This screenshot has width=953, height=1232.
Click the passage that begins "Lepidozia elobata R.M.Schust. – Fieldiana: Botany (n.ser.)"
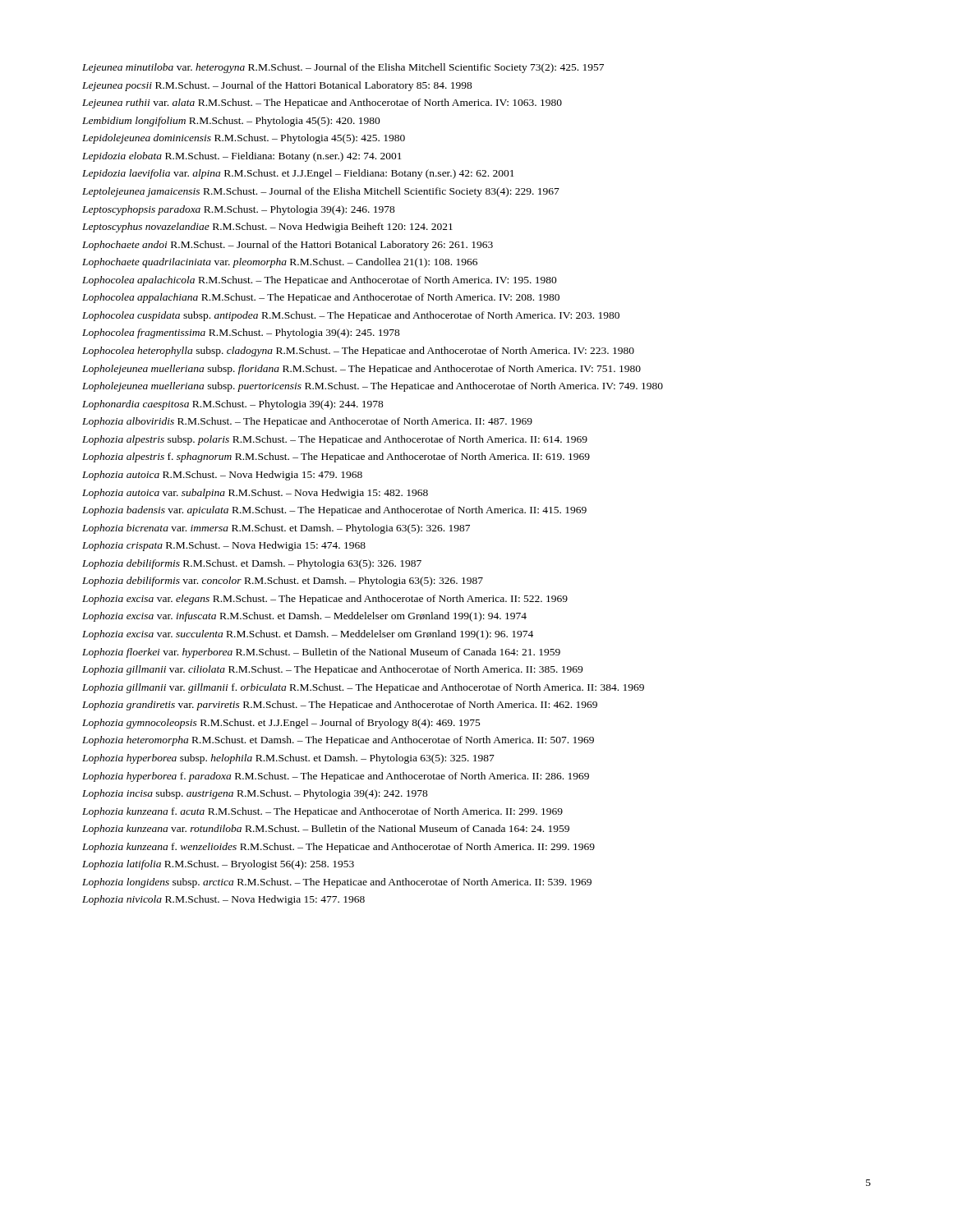tap(242, 155)
